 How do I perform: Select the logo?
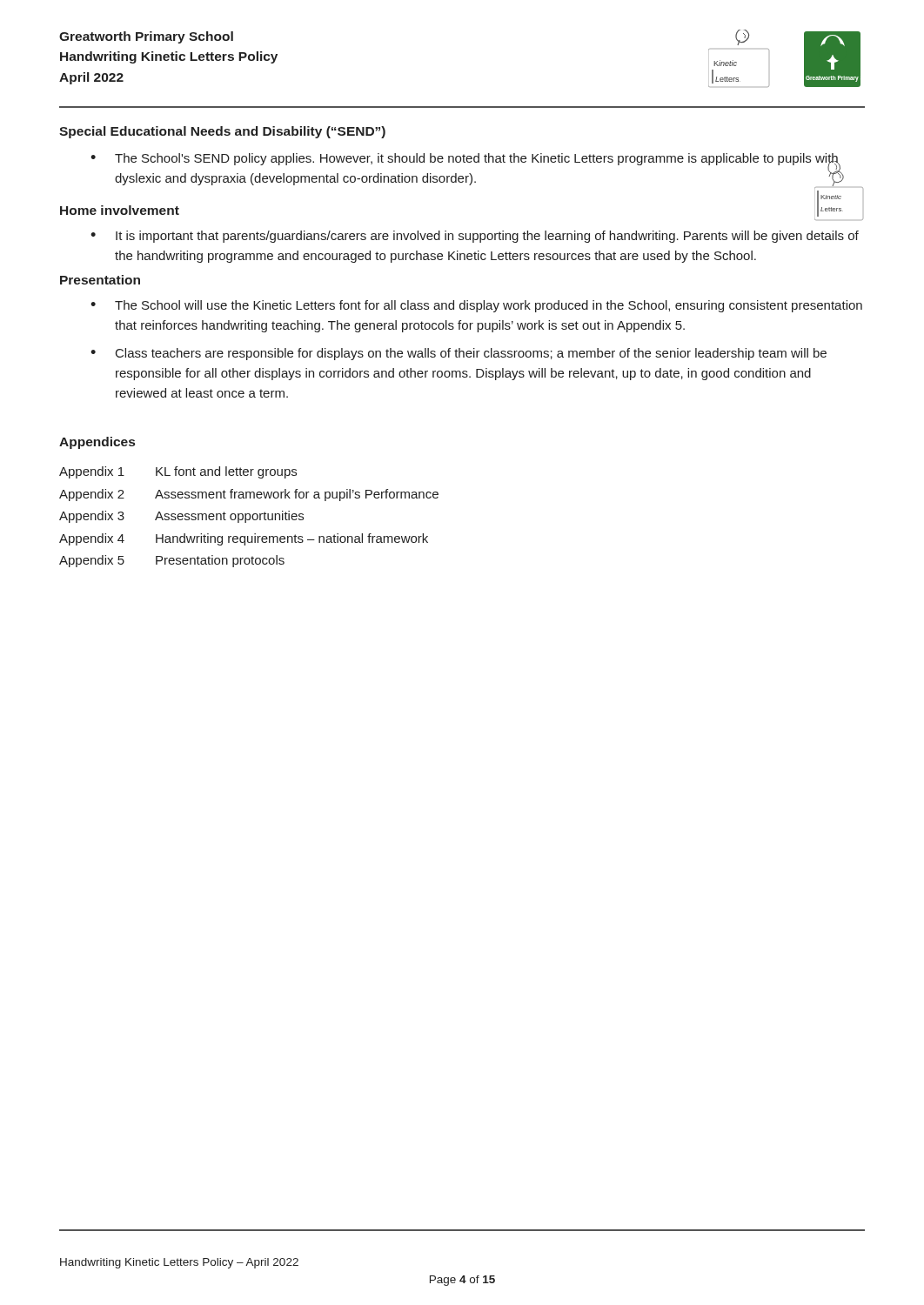click(840, 193)
